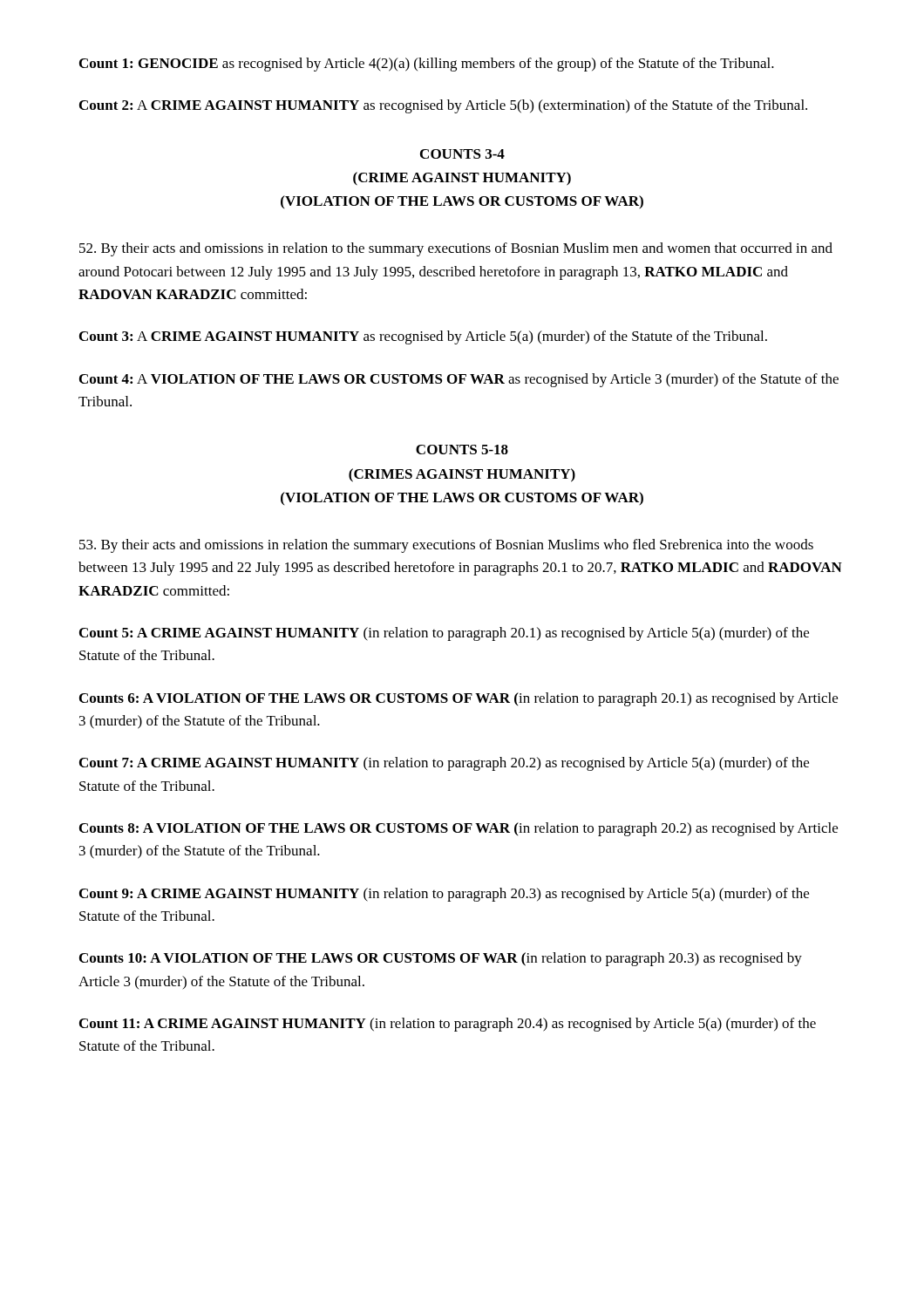The image size is (924, 1308).
Task: Click on the section header with the text "COUNTS 3-4 (CRIME AGAINST HUMANITY)"
Action: [x=462, y=177]
